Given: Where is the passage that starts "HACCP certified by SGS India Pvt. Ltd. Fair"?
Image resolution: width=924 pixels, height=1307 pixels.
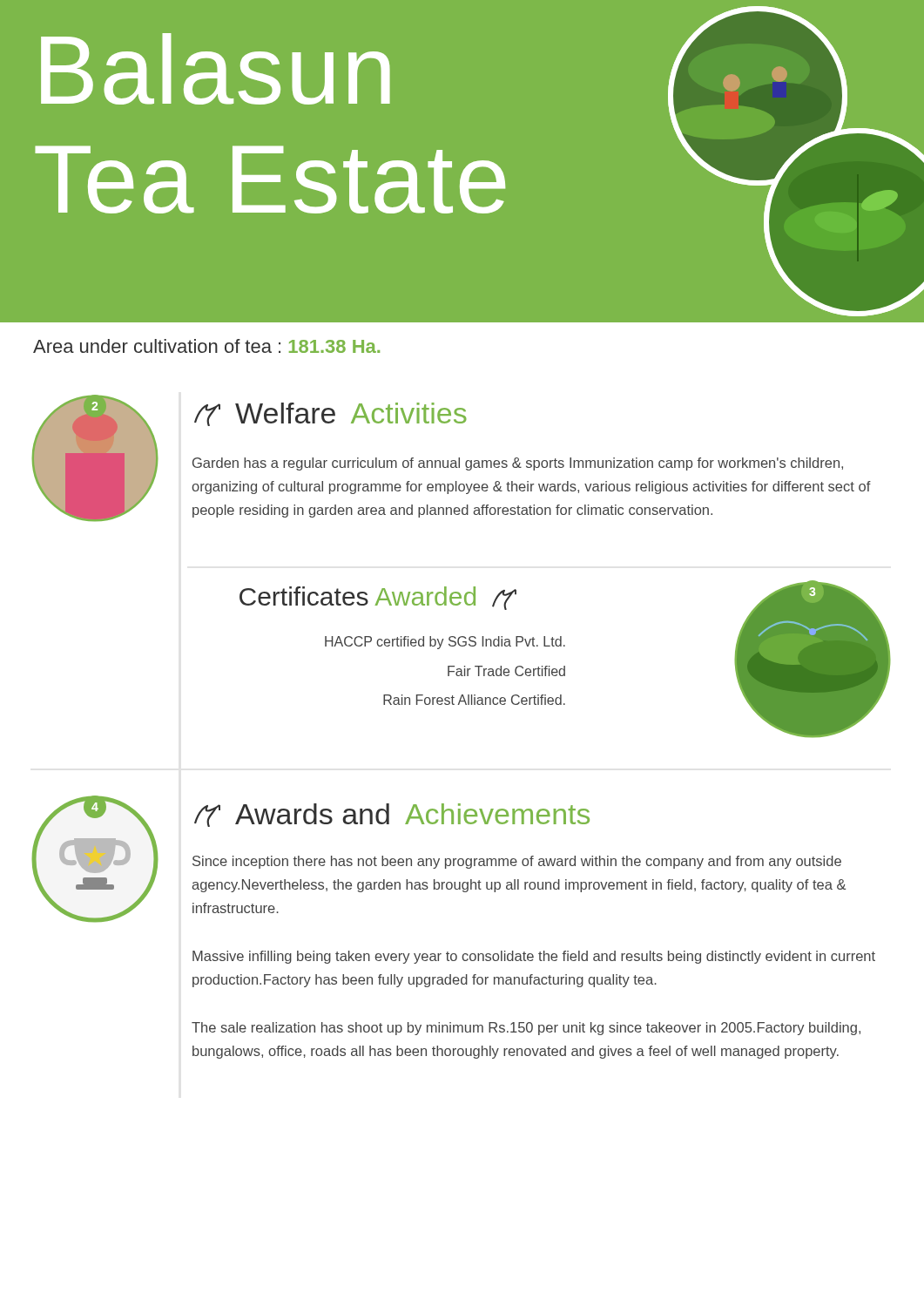Looking at the screenshot, I should point(445,671).
